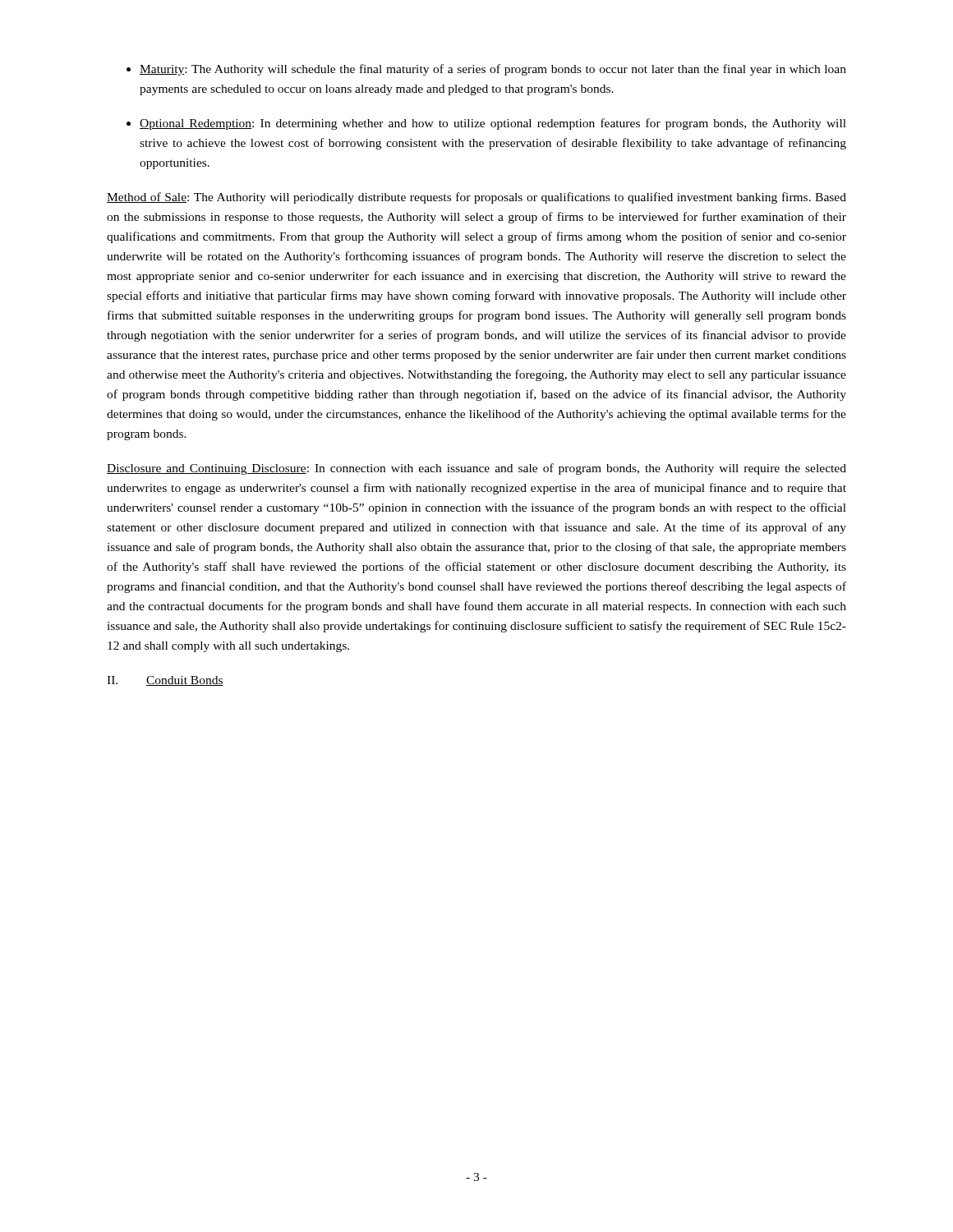953x1232 pixels.
Task: Point to the block starting "Disclosure and Continuing"
Action: (x=476, y=557)
